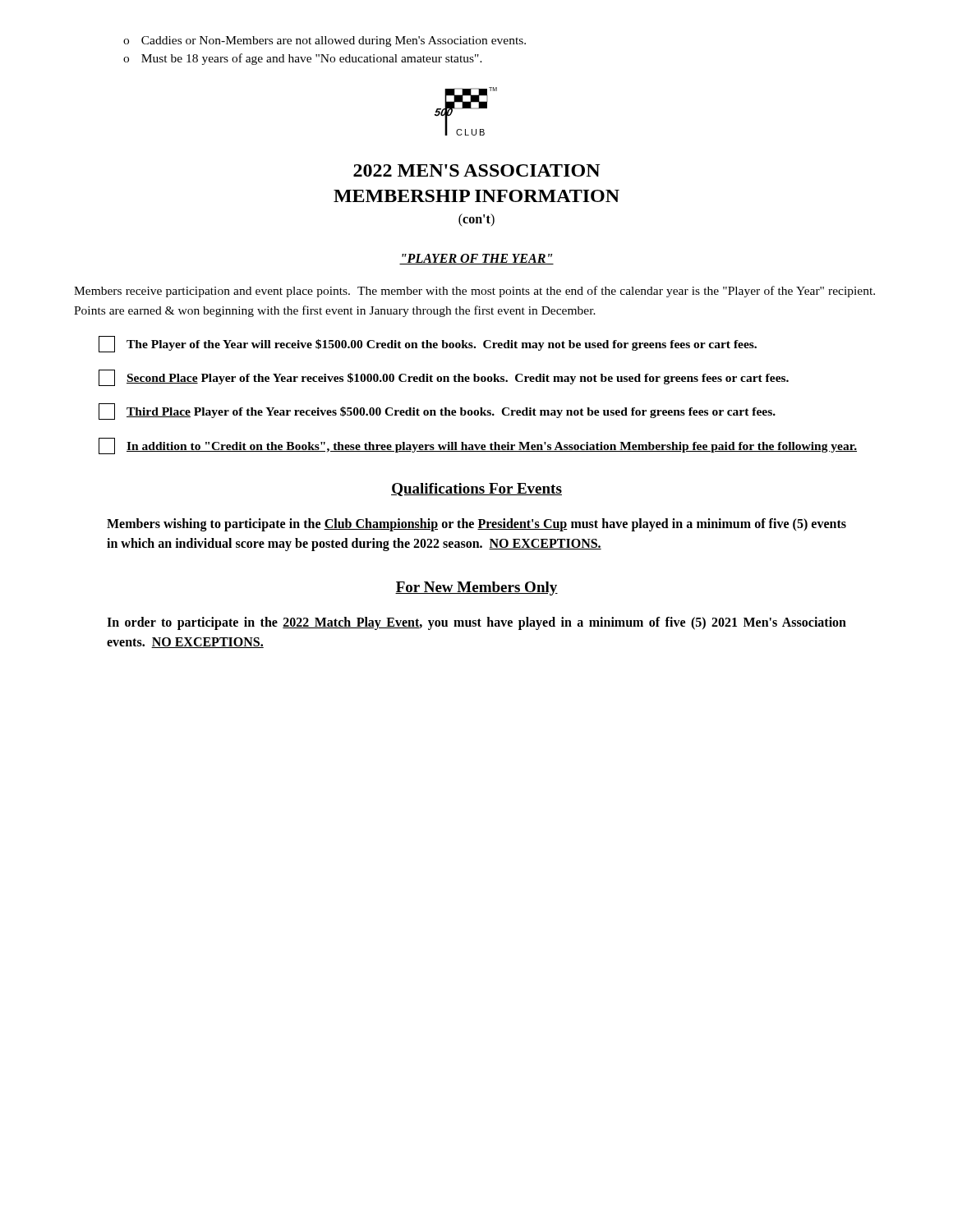Click on the list item that reads "Third Place Player of"

click(x=489, y=411)
